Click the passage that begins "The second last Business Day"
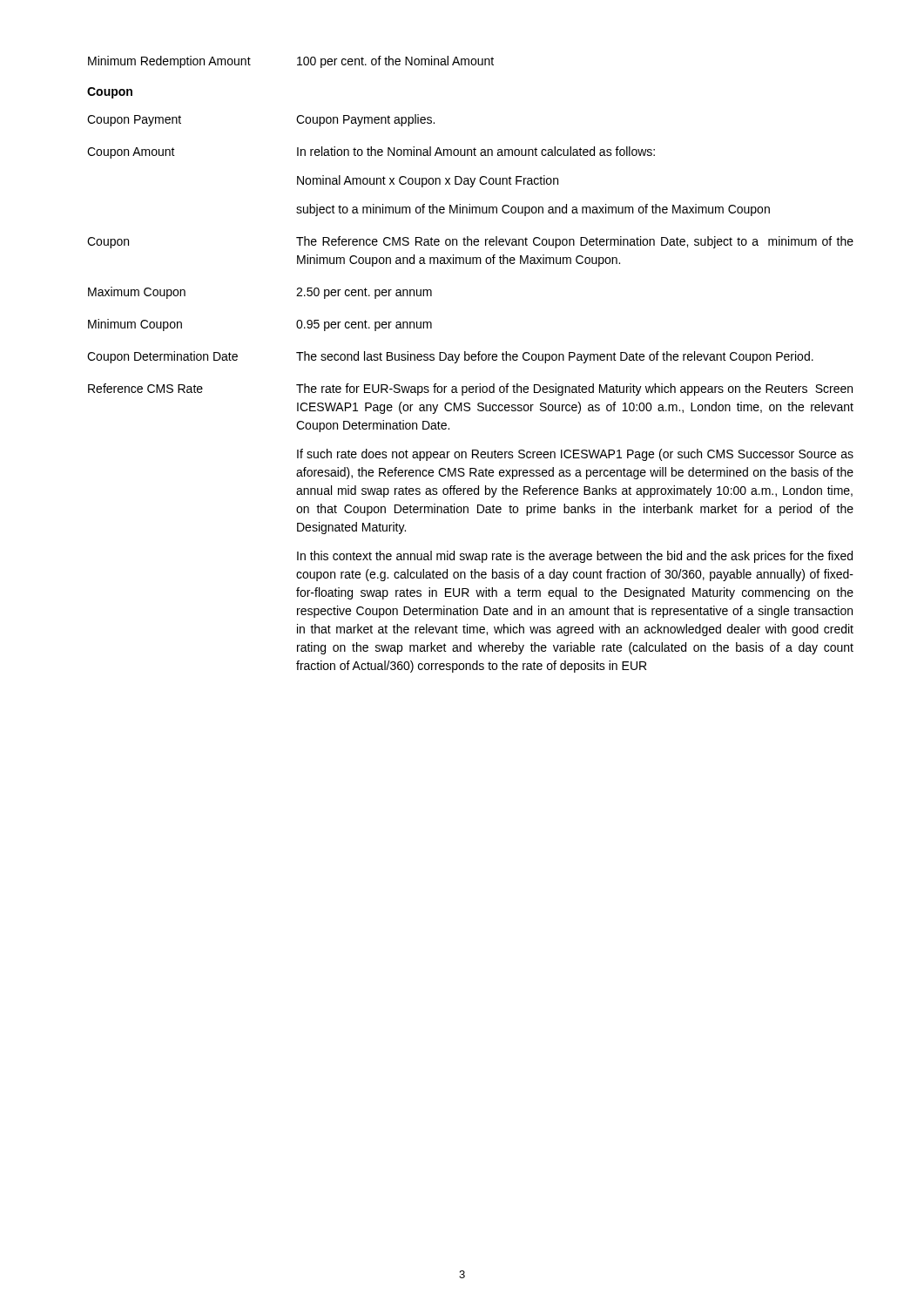 [x=555, y=356]
